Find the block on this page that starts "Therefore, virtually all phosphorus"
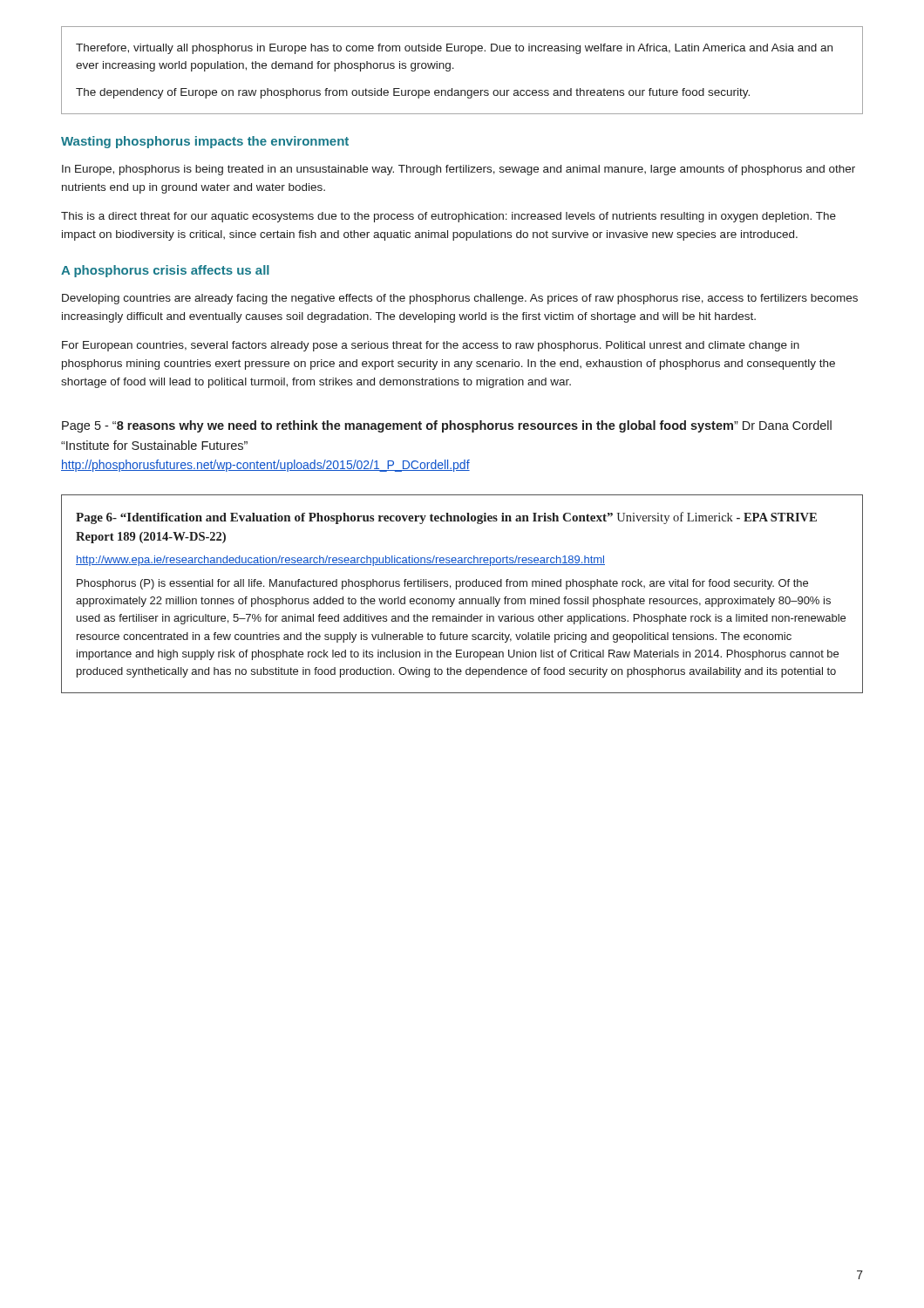The height and width of the screenshot is (1308, 924). 462,70
